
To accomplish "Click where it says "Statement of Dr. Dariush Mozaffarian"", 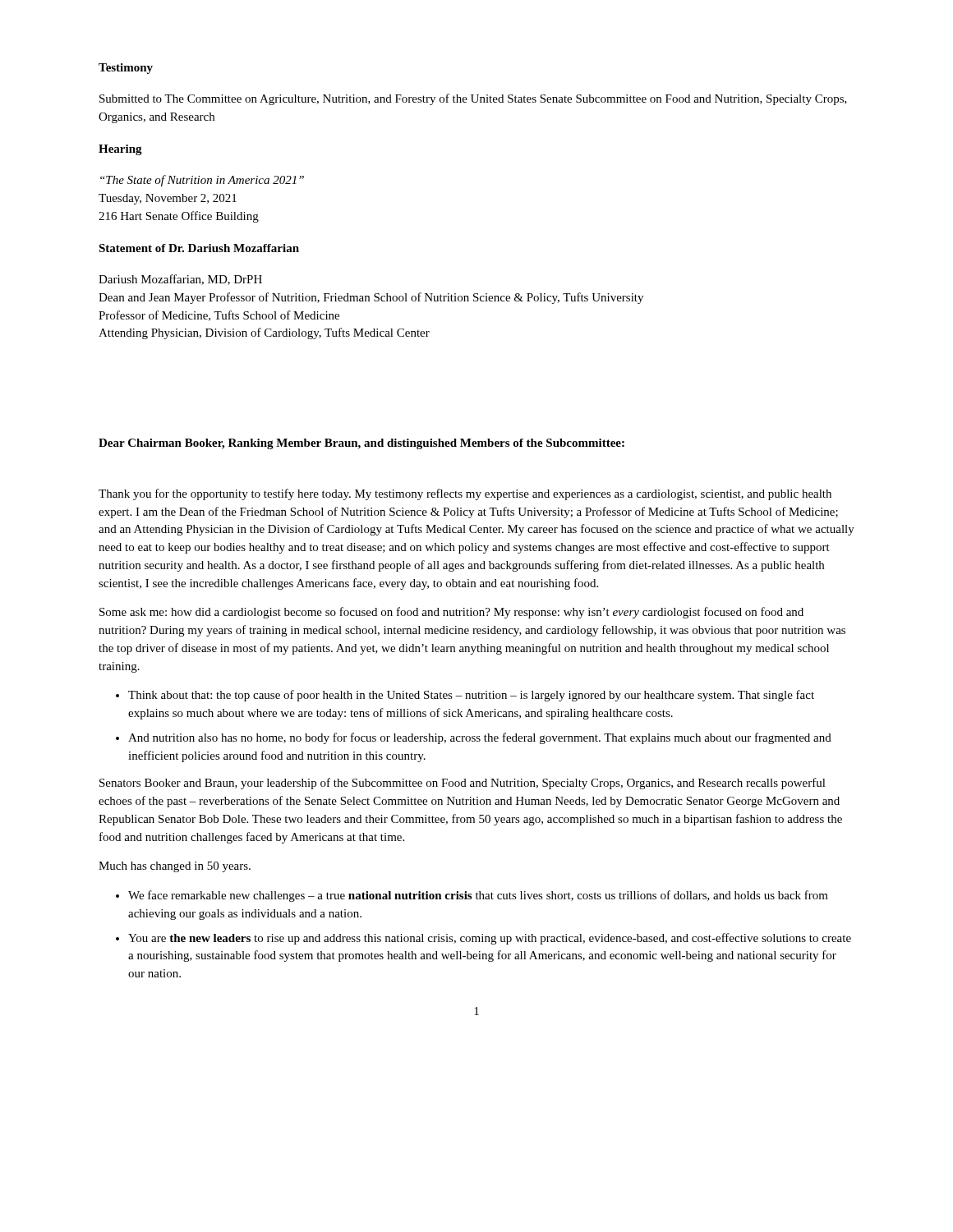I will [x=199, y=248].
